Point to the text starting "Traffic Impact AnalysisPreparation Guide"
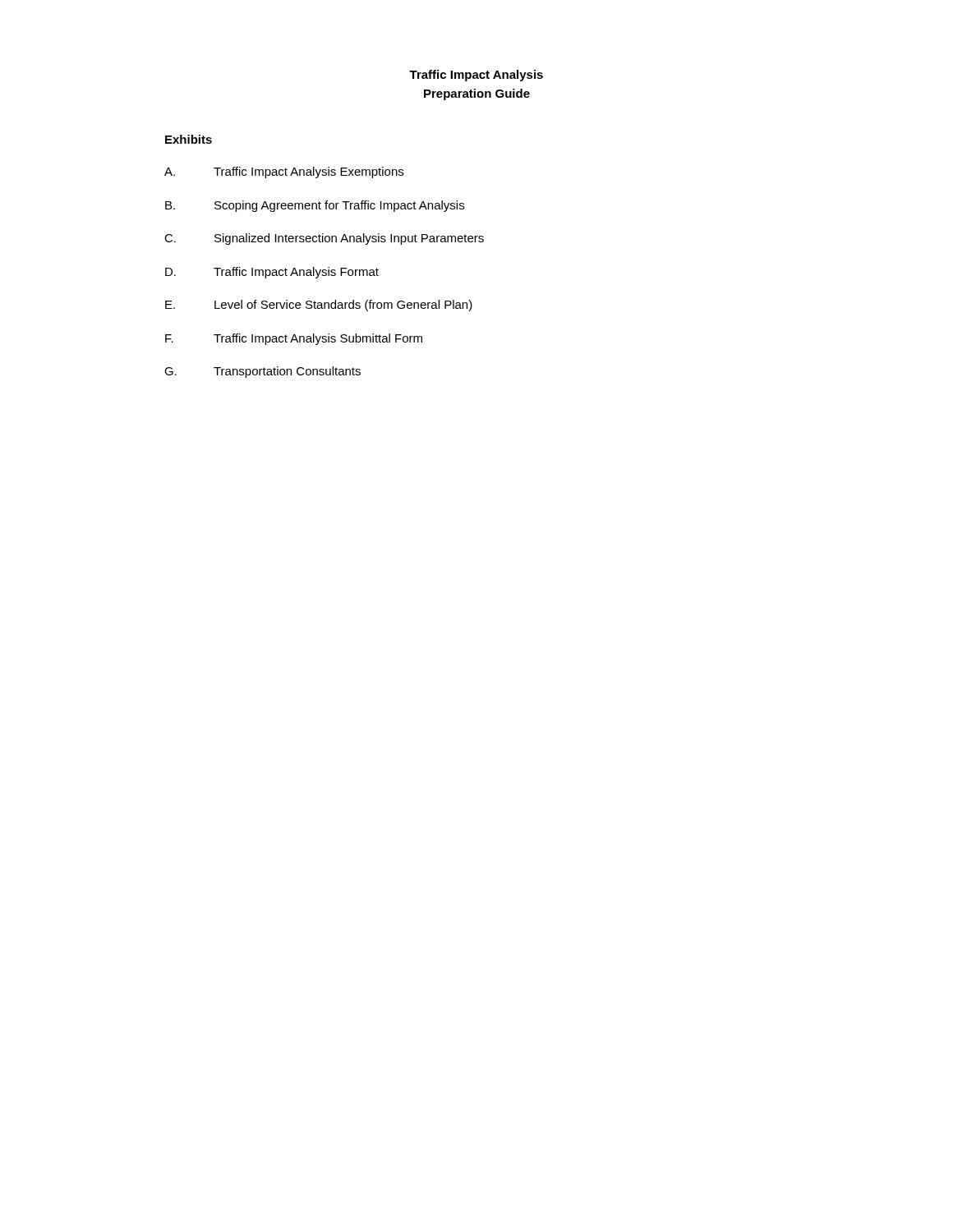 pos(476,84)
